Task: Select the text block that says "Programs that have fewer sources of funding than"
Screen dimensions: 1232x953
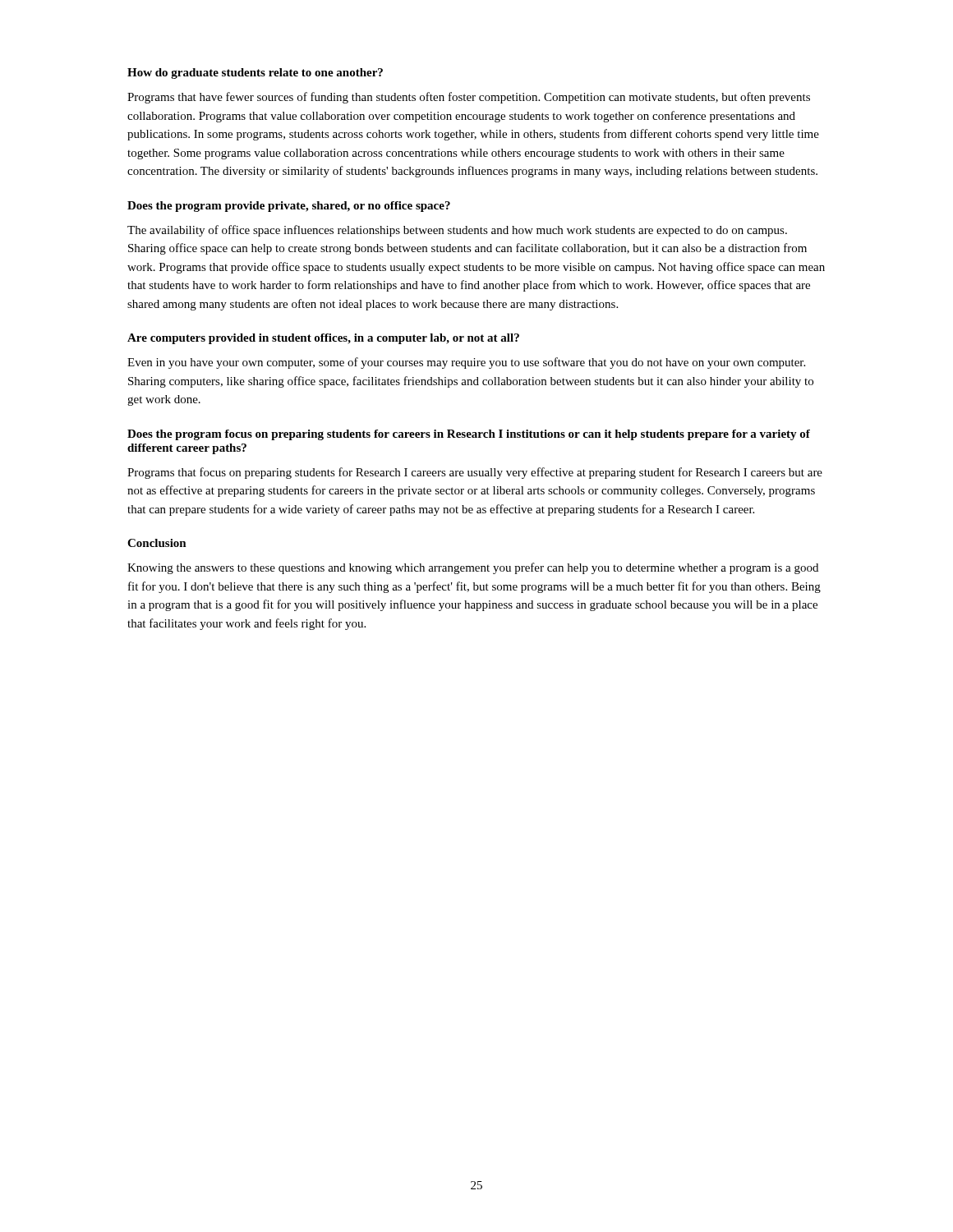Action: (473, 134)
